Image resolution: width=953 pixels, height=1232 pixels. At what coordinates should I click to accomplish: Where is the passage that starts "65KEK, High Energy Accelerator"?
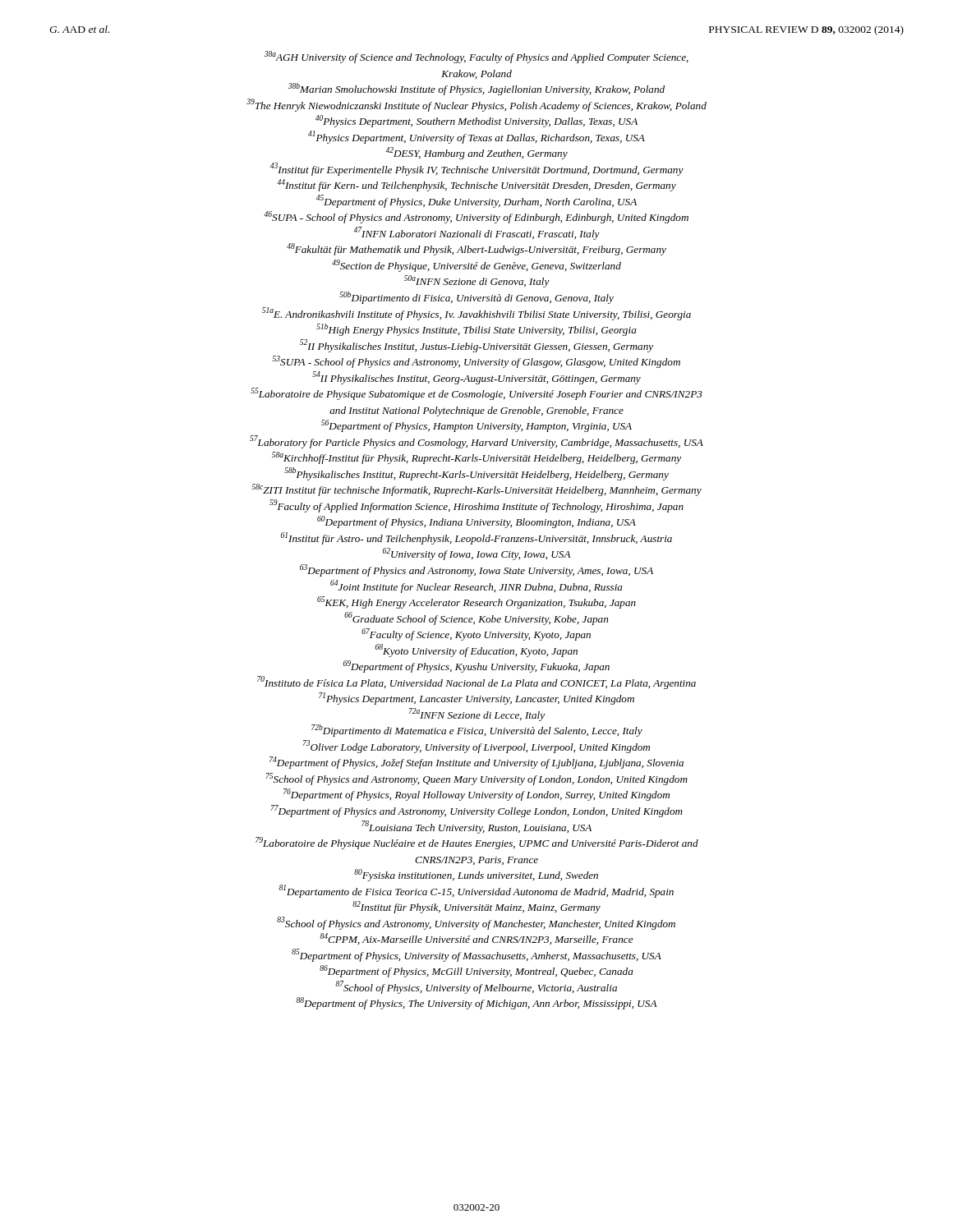[476, 602]
